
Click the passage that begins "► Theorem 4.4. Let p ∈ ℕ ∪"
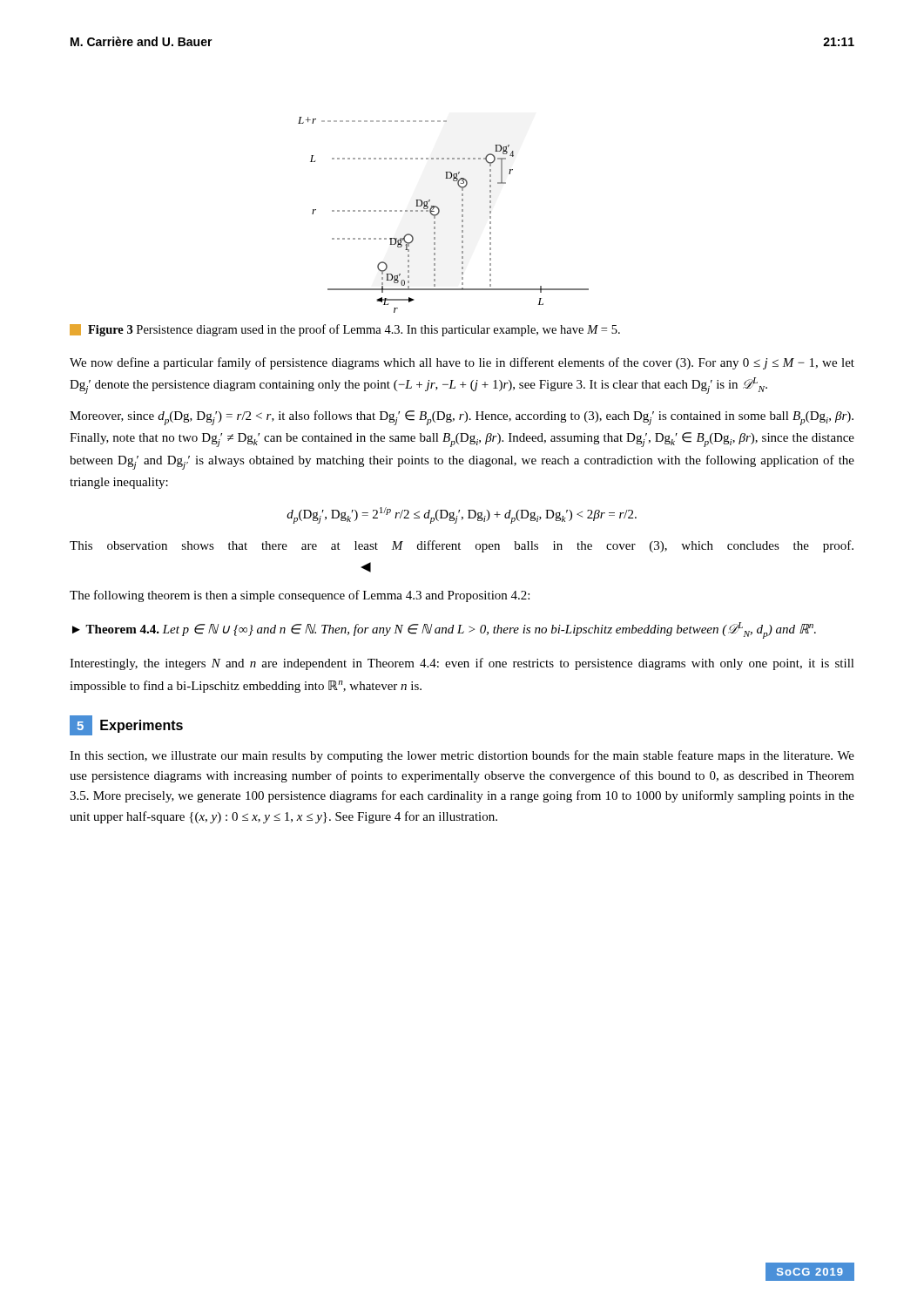[443, 629]
